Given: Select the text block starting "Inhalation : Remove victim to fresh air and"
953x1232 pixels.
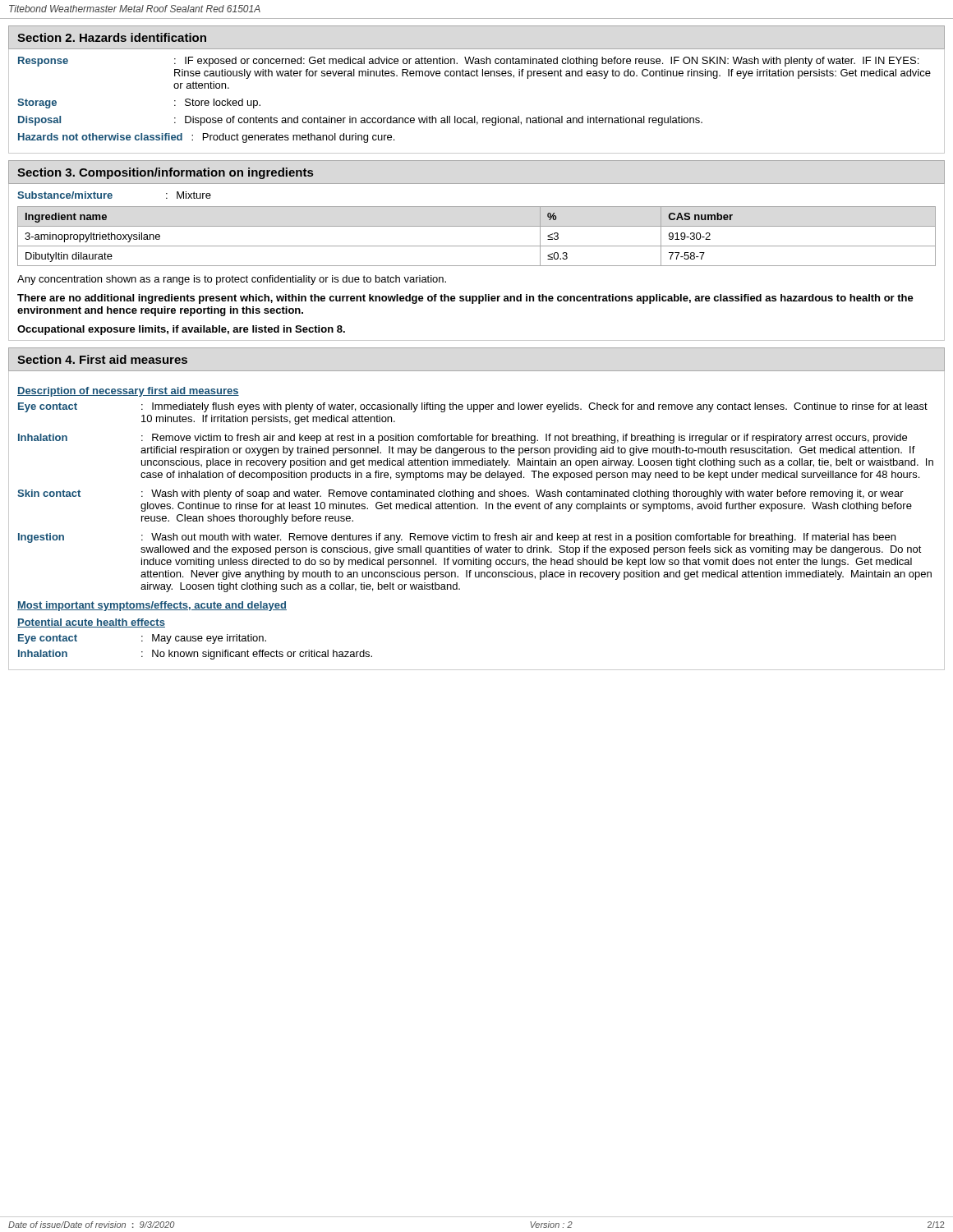Looking at the screenshot, I should click(476, 456).
